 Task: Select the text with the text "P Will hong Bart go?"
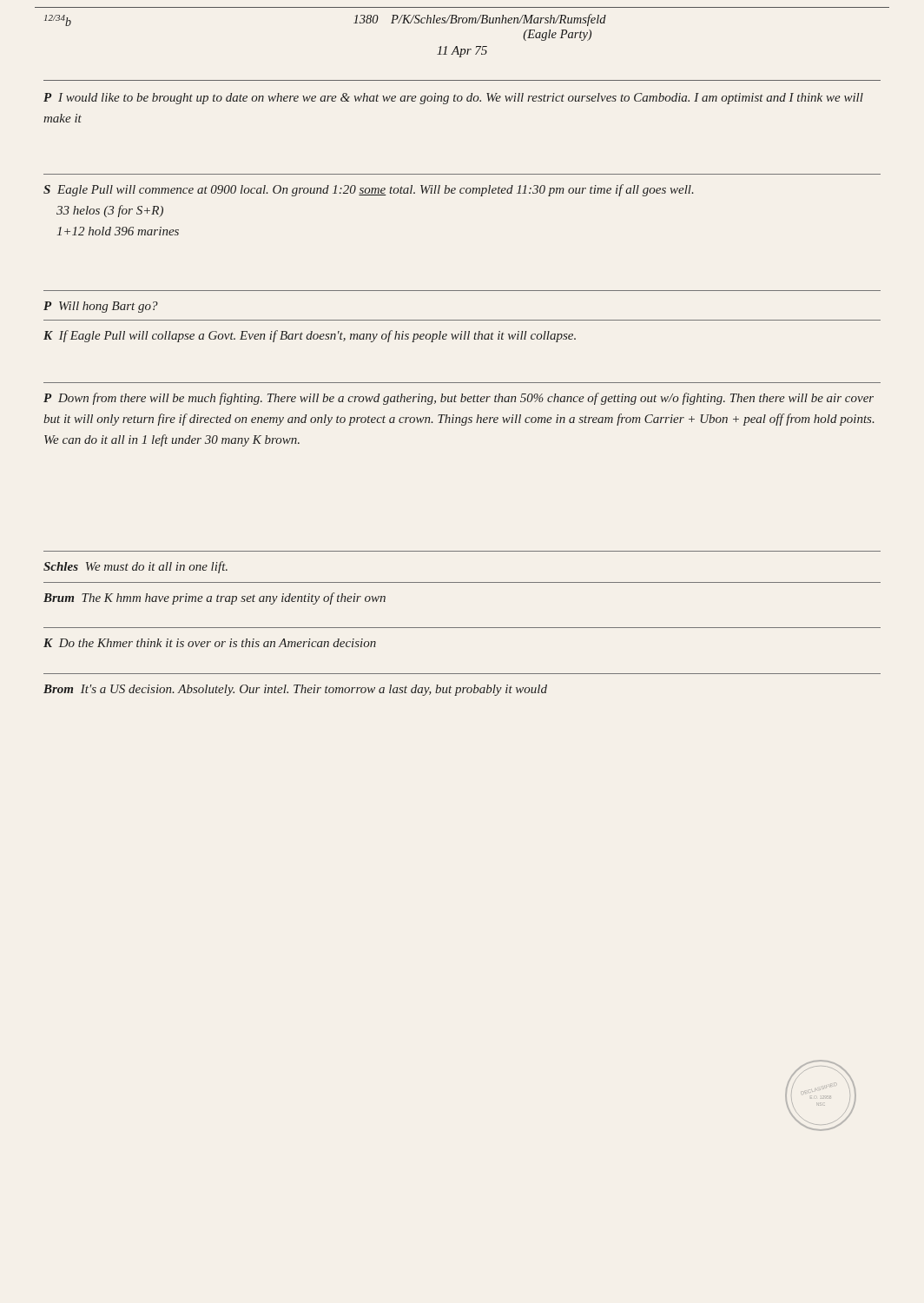point(101,306)
